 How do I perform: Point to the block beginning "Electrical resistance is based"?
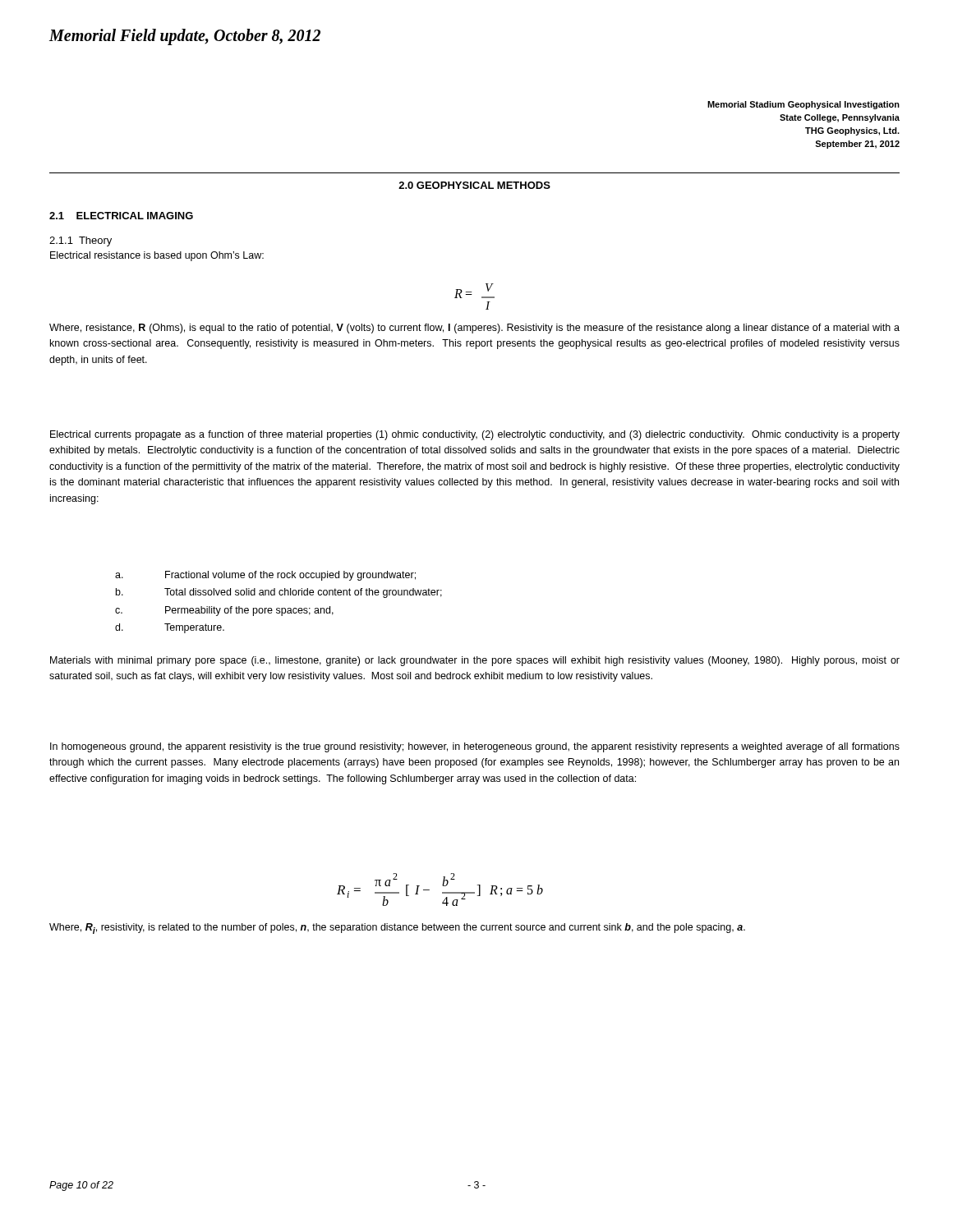click(x=157, y=255)
